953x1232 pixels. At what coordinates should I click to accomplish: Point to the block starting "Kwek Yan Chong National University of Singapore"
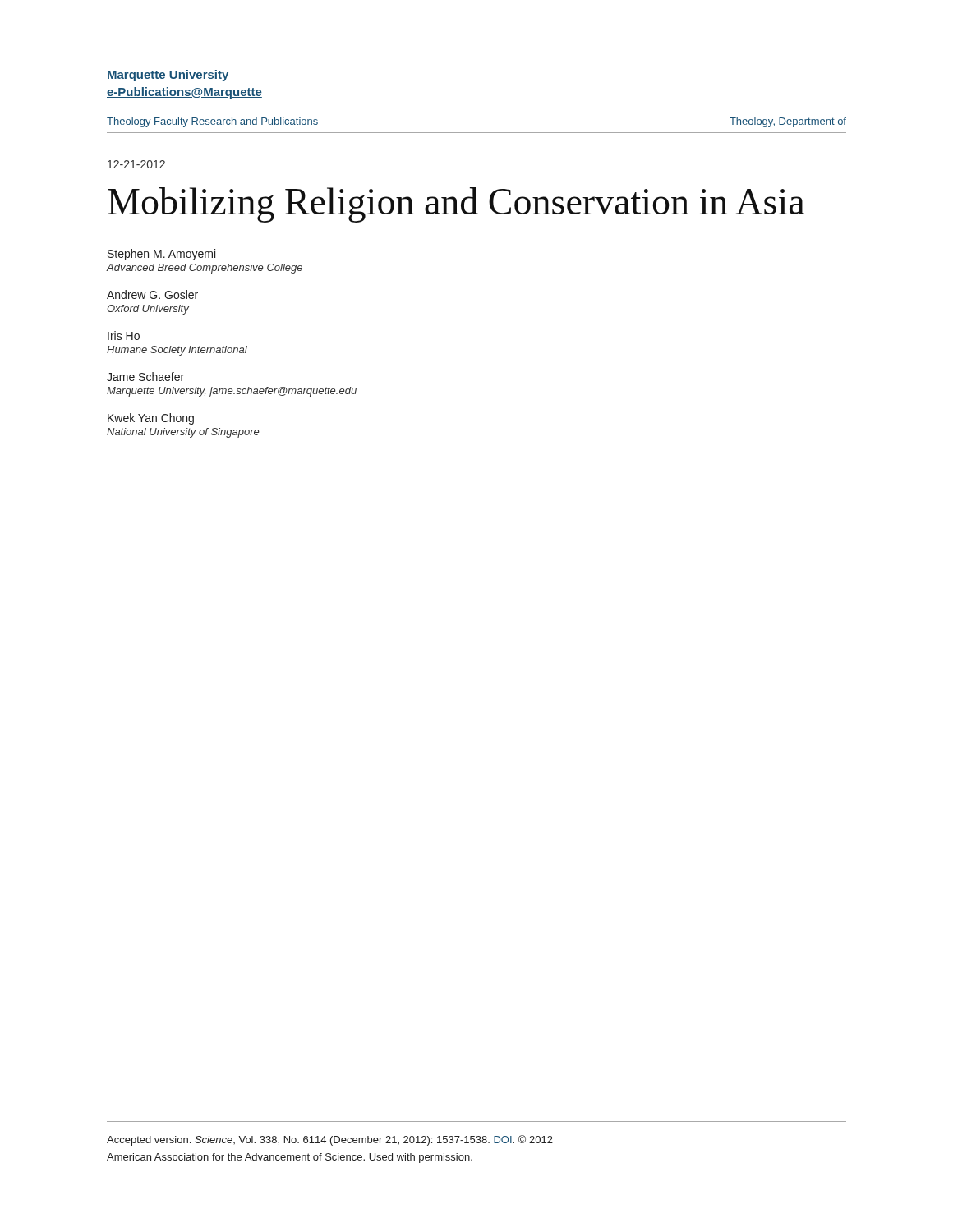(x=151, y=419)
